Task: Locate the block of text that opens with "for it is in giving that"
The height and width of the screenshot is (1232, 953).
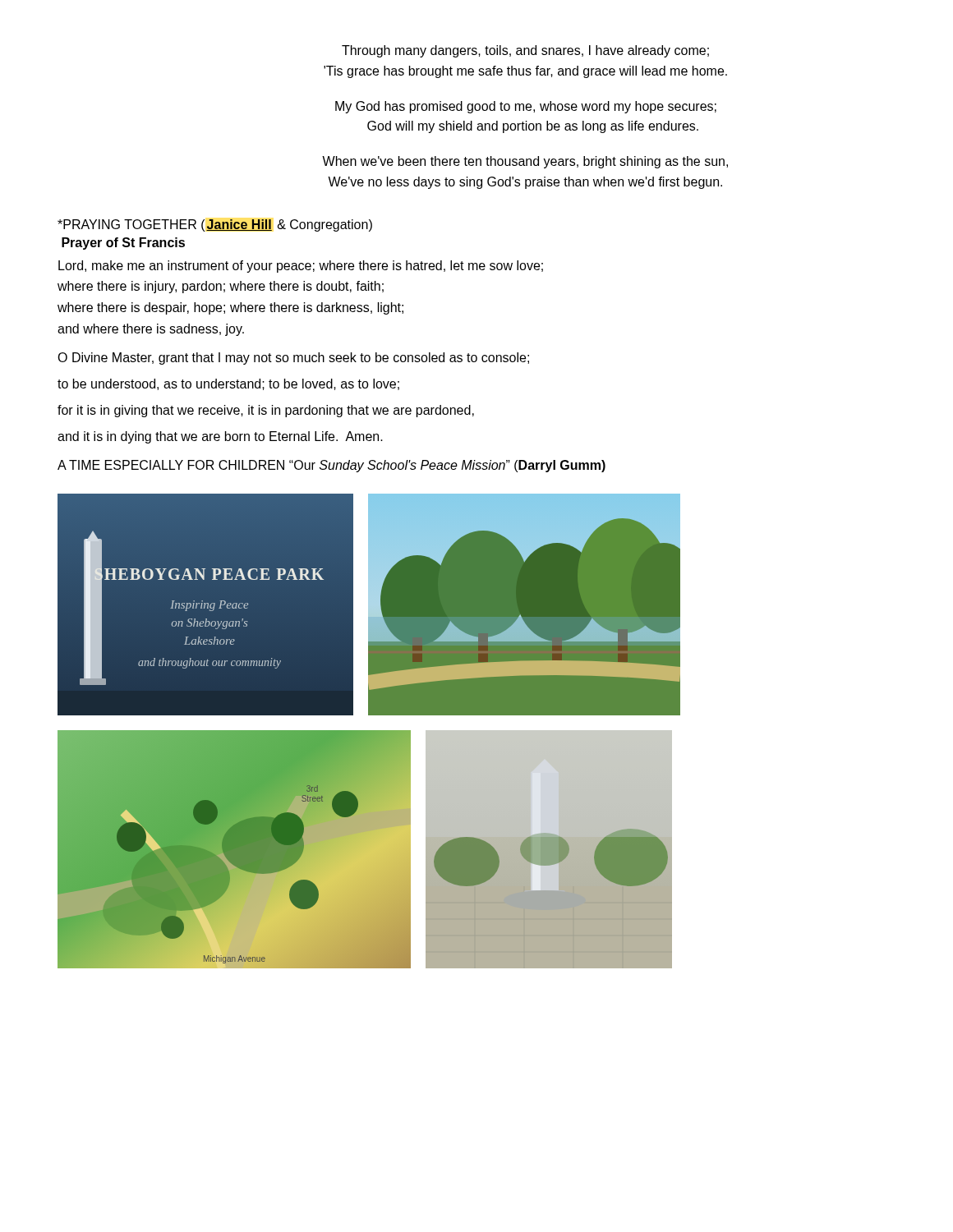Action: click(266, 410)
